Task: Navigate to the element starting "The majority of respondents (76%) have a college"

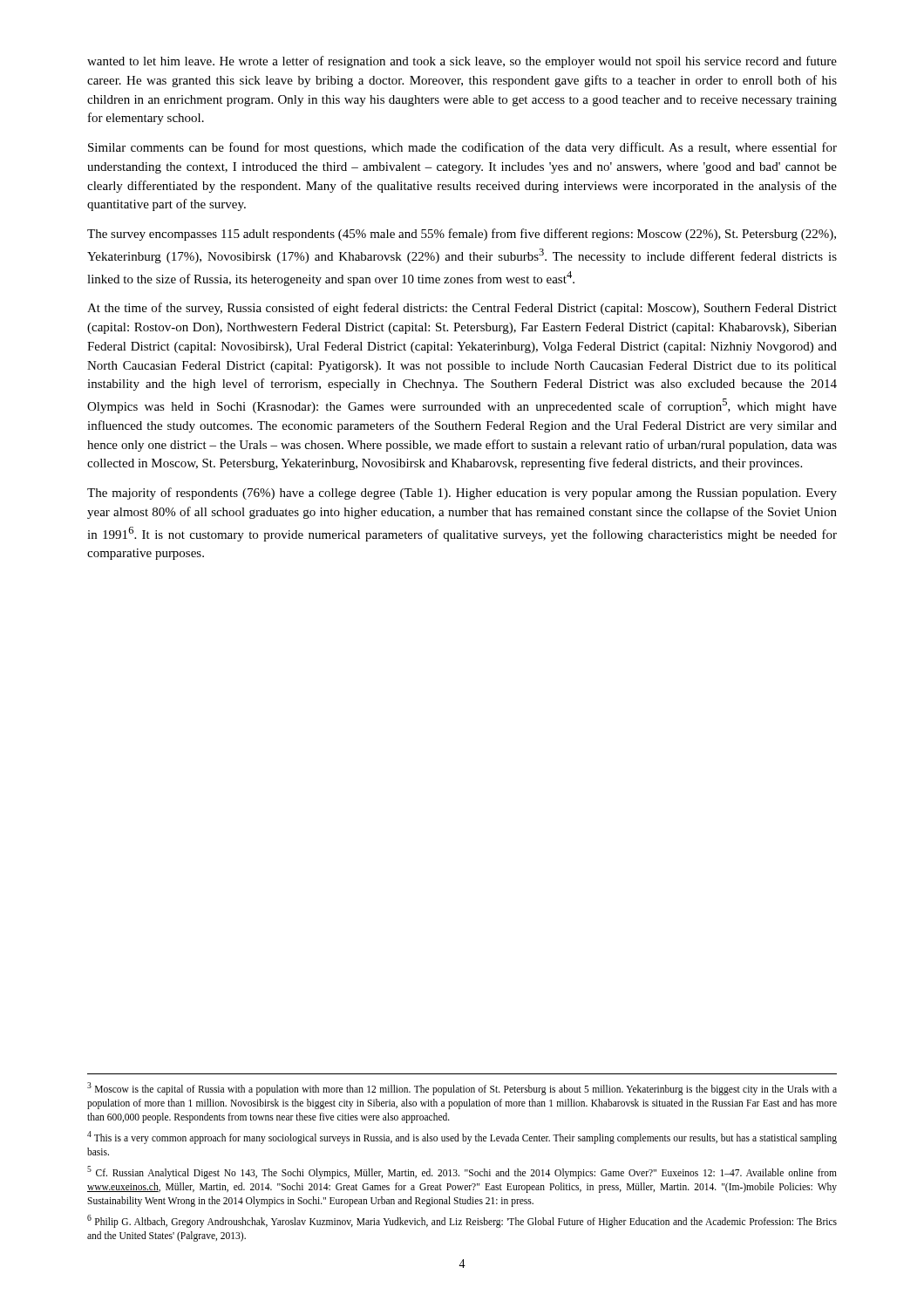Action: pos(462,524)
